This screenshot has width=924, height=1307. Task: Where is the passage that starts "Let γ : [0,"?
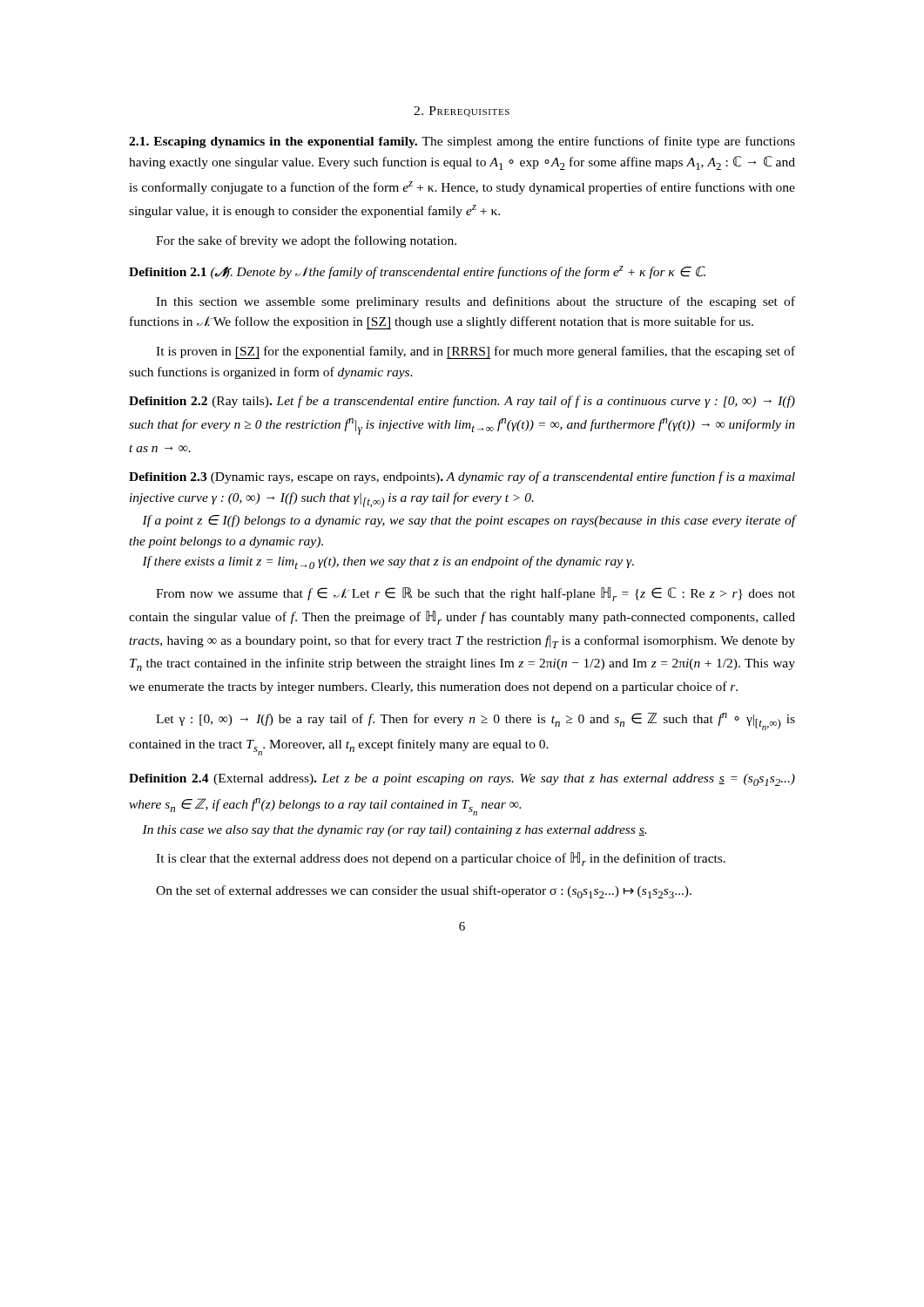[462, 732]
